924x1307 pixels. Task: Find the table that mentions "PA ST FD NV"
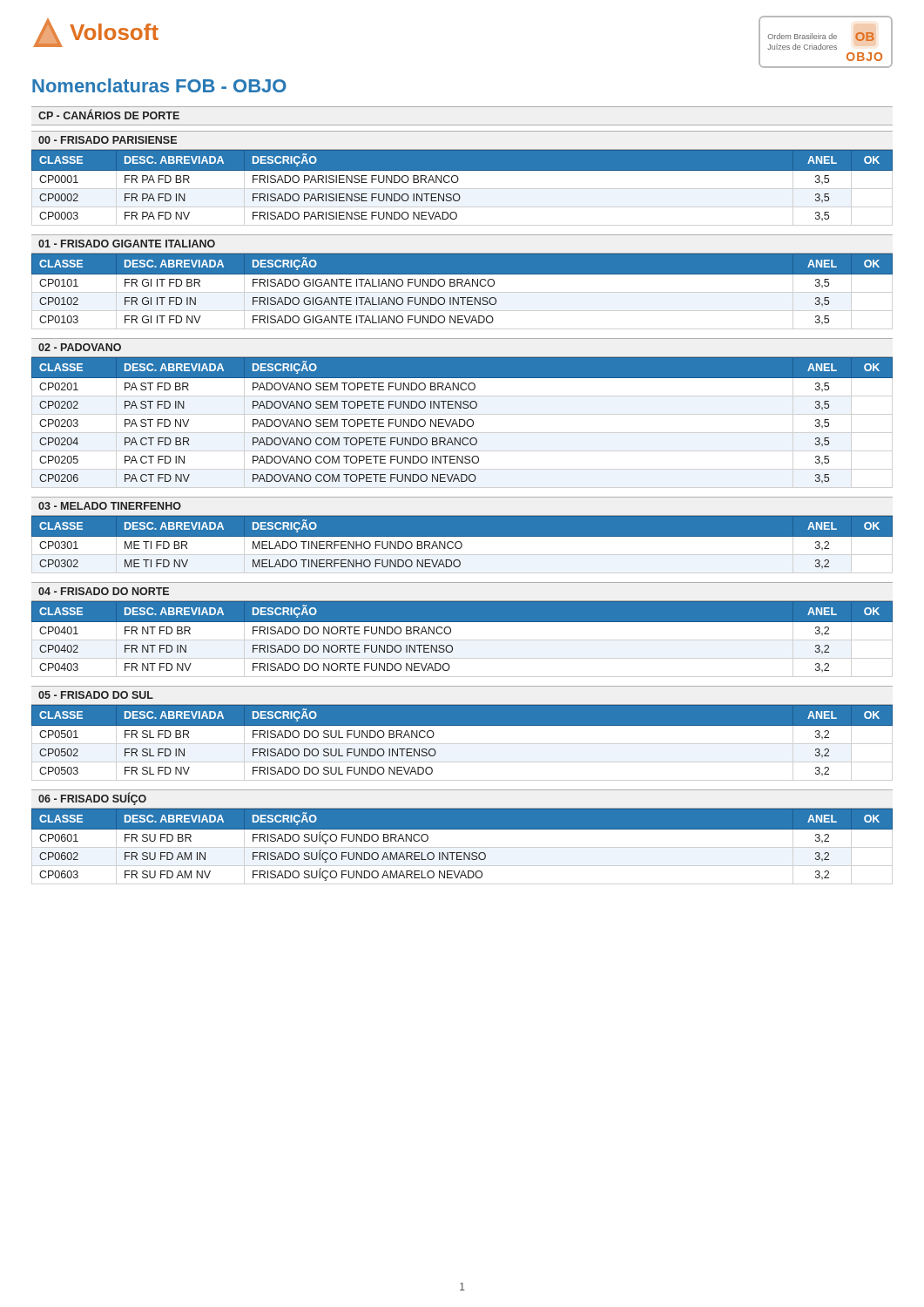tap(462, 423)
